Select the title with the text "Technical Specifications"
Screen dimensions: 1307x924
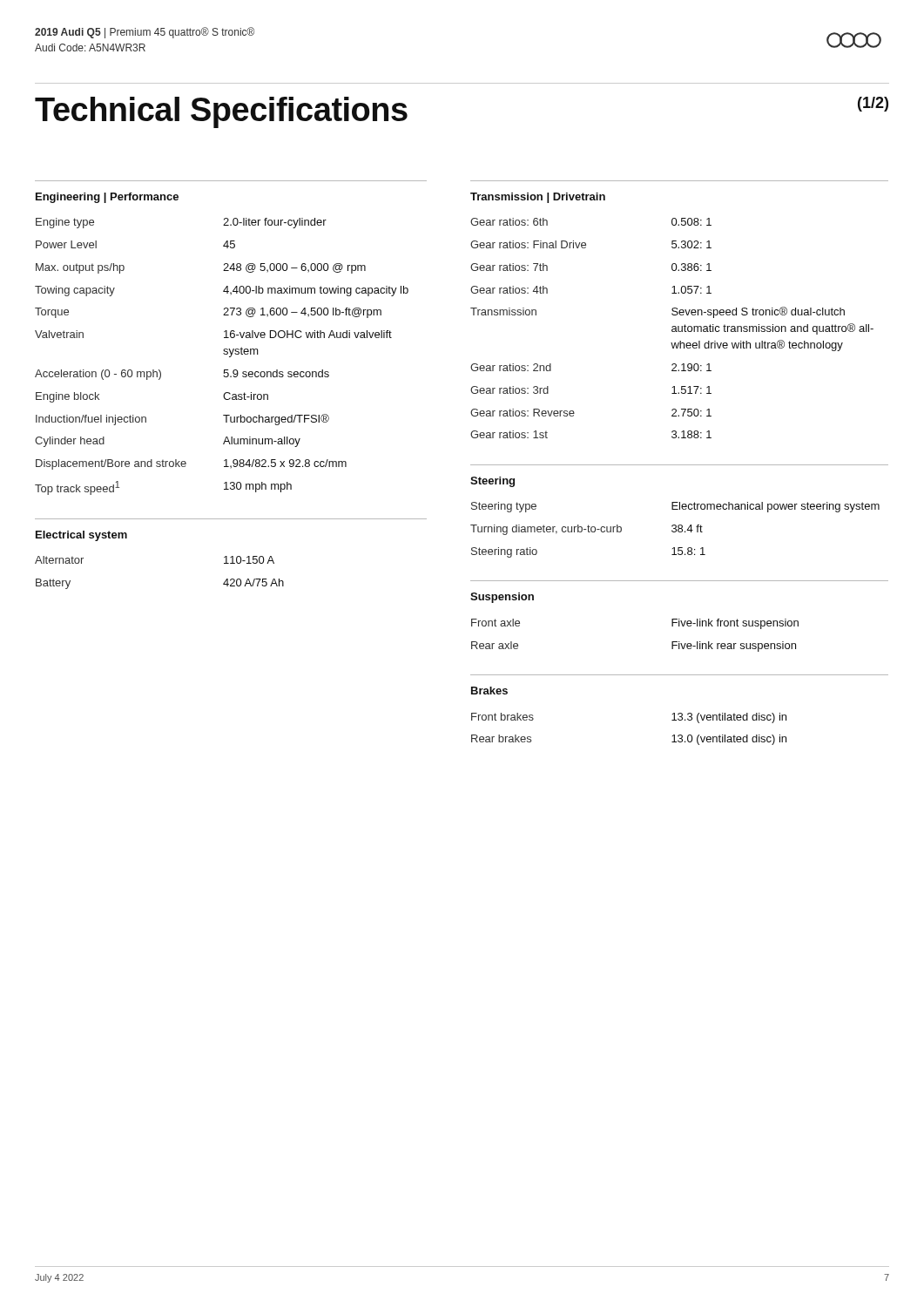click(x=221, y=110)
